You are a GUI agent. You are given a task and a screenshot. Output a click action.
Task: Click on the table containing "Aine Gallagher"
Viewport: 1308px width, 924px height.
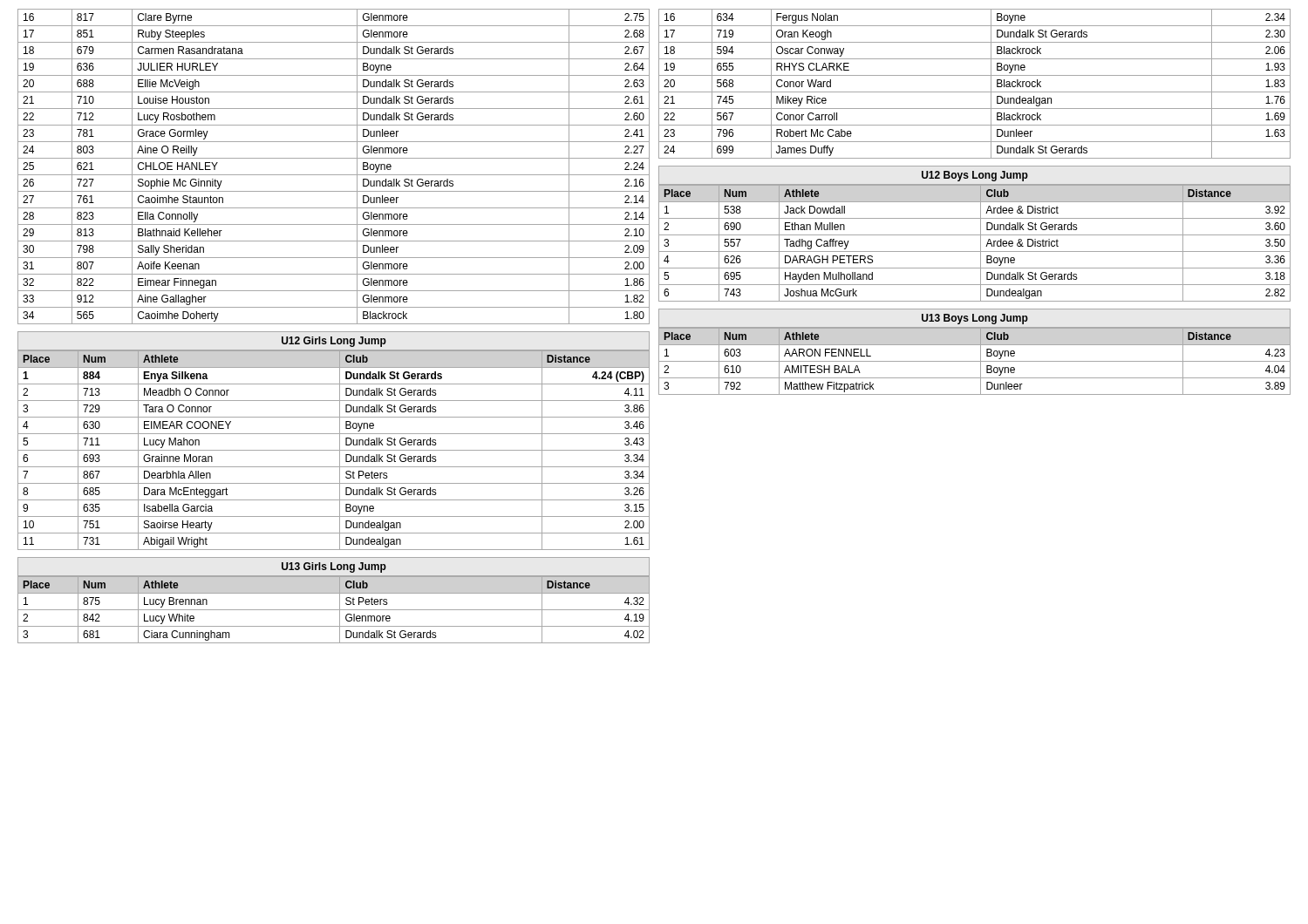tap(334, 166)
